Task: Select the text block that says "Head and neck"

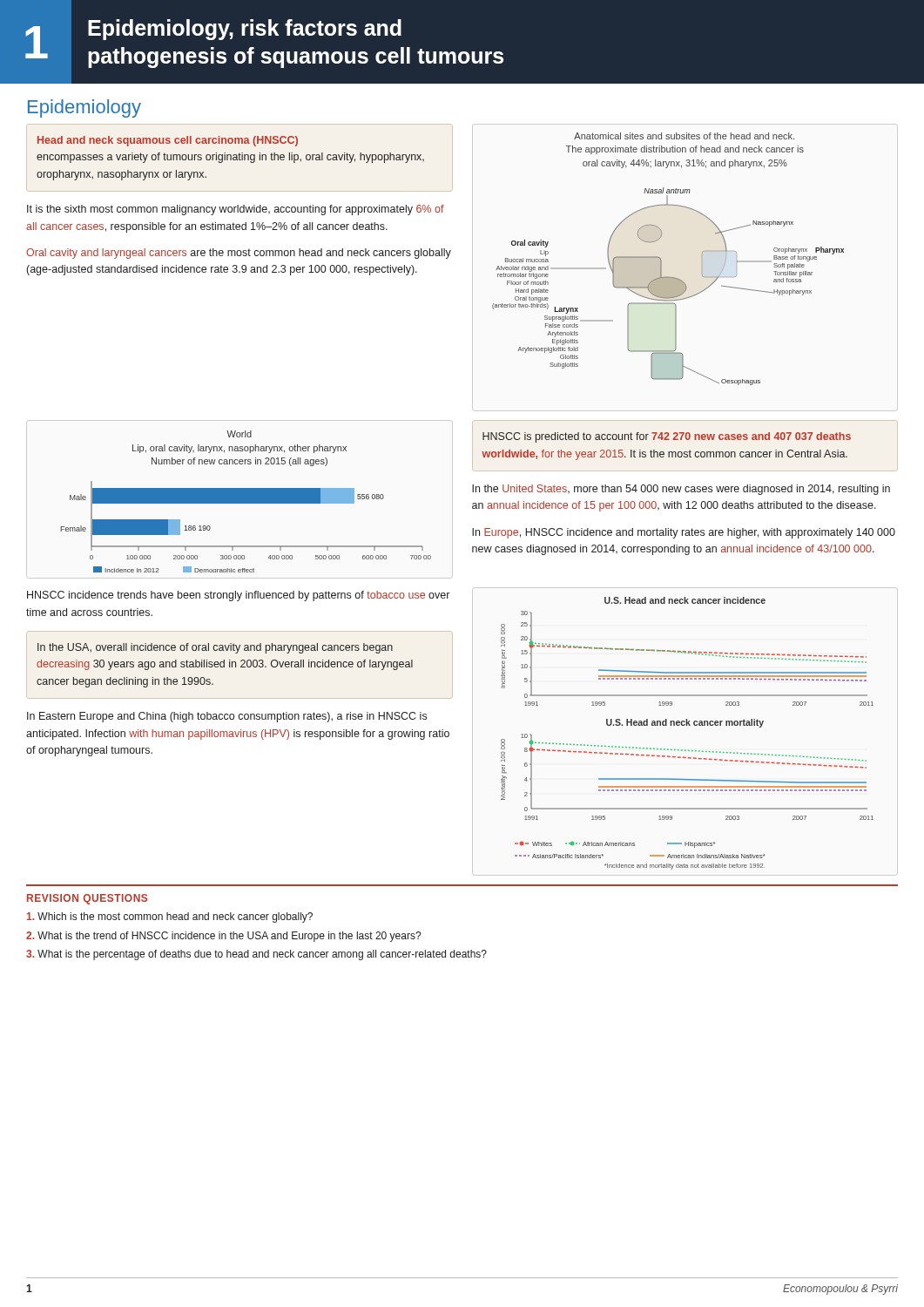Action: coord(231,157)
